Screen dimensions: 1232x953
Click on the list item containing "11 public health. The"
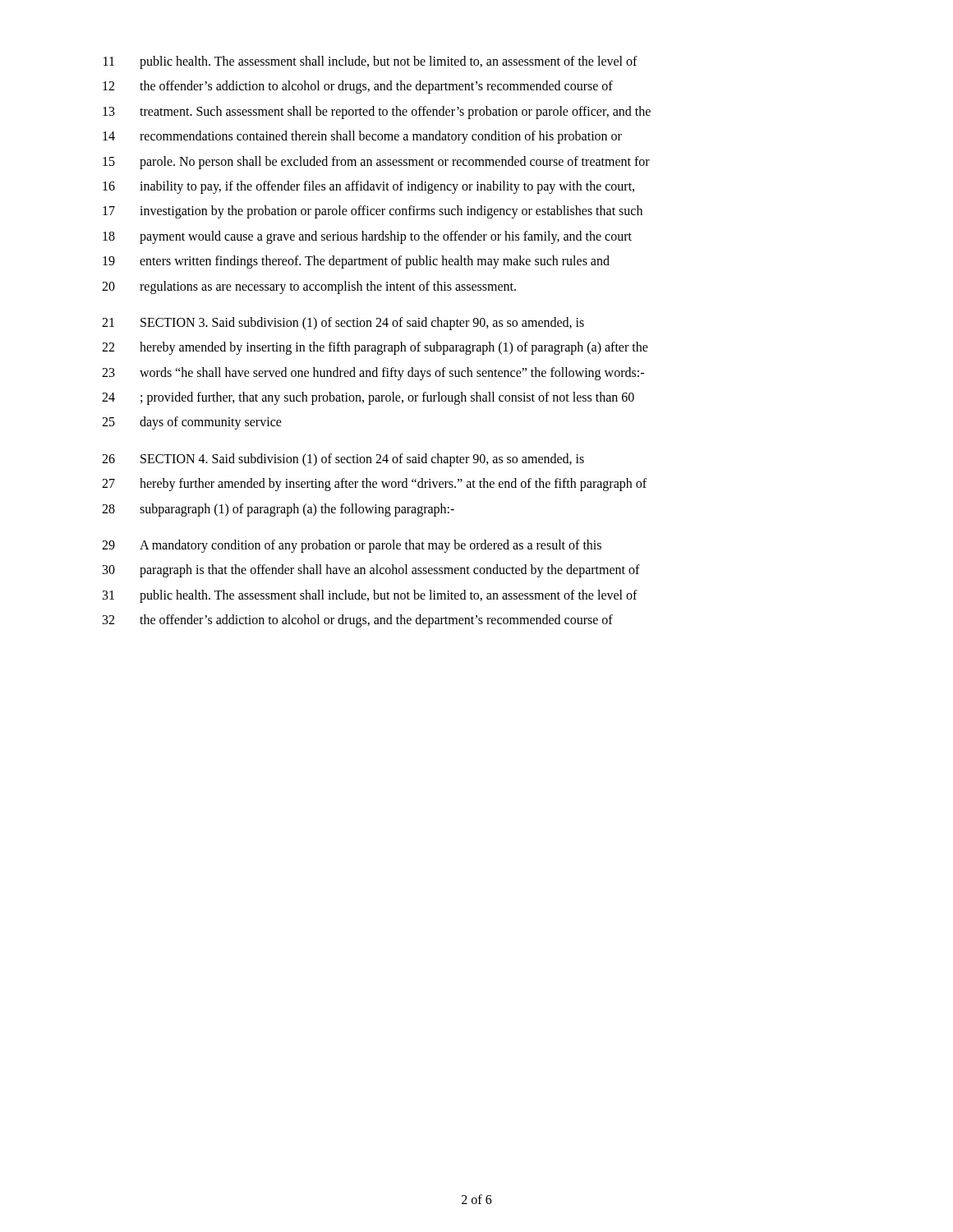coord(476,62)
